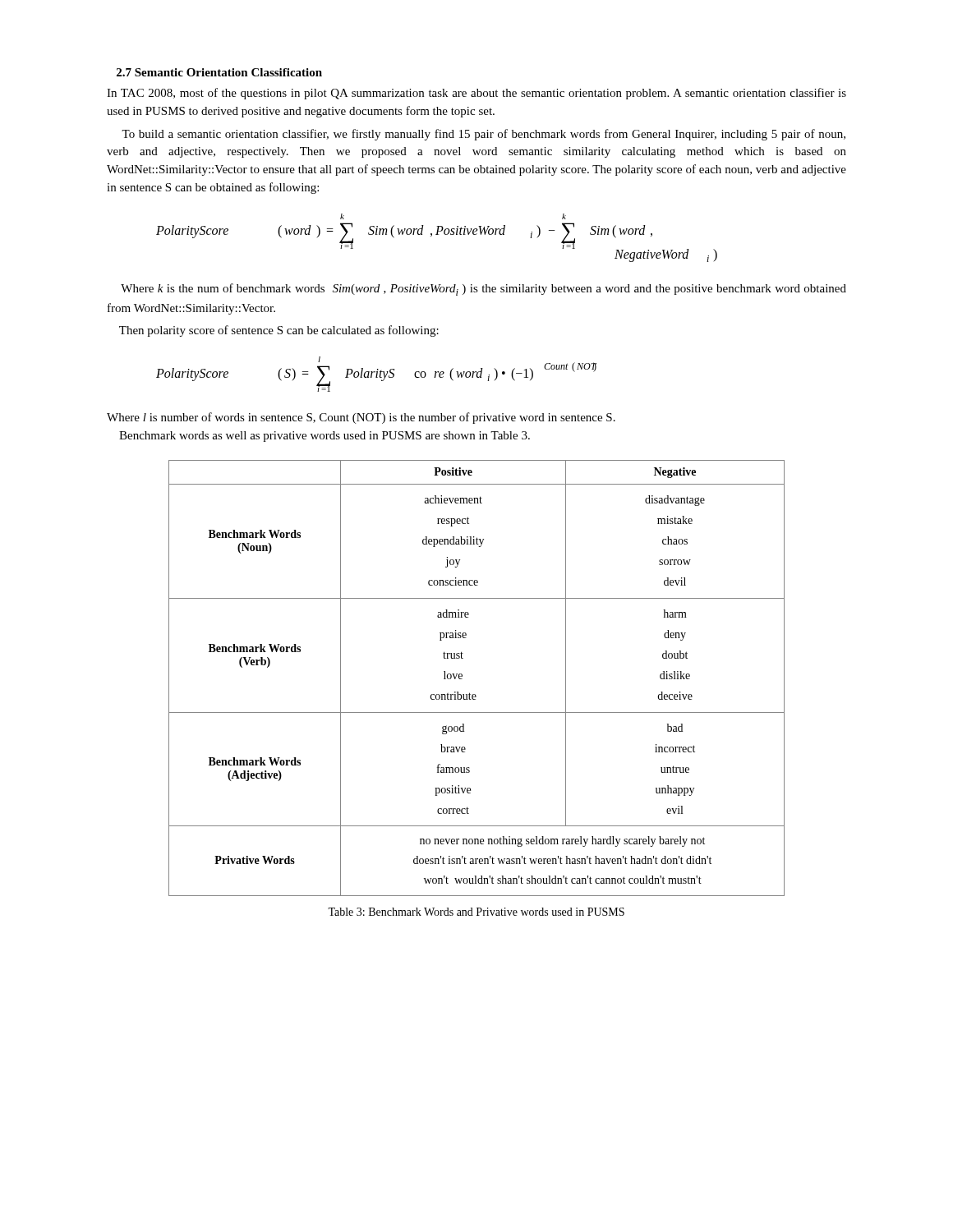Screen dimensions: 1232x953
Task: Find the text starting "Where l is number of words in"
Action: [361, 426]
